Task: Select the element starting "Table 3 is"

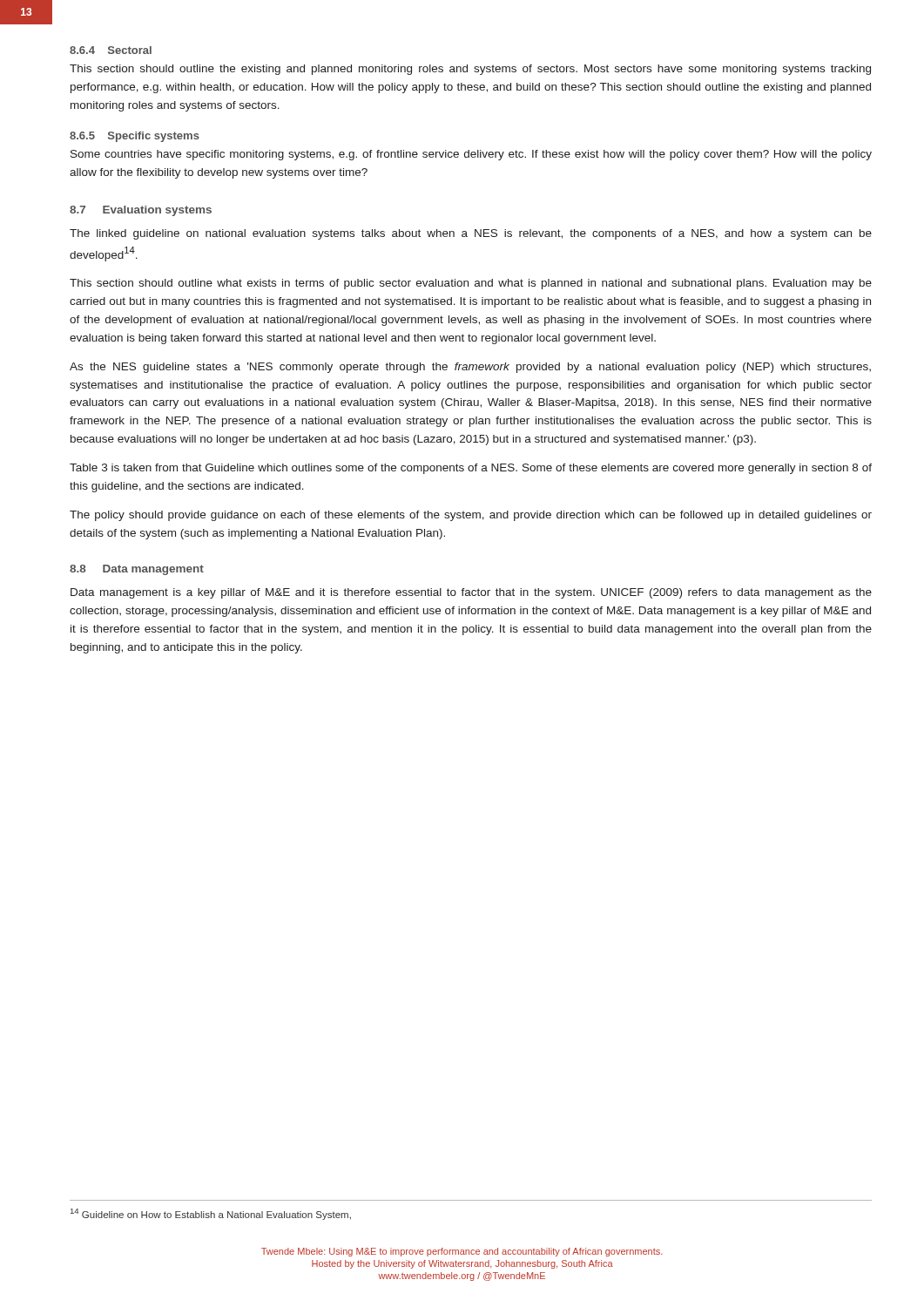Action: (471, 477)
